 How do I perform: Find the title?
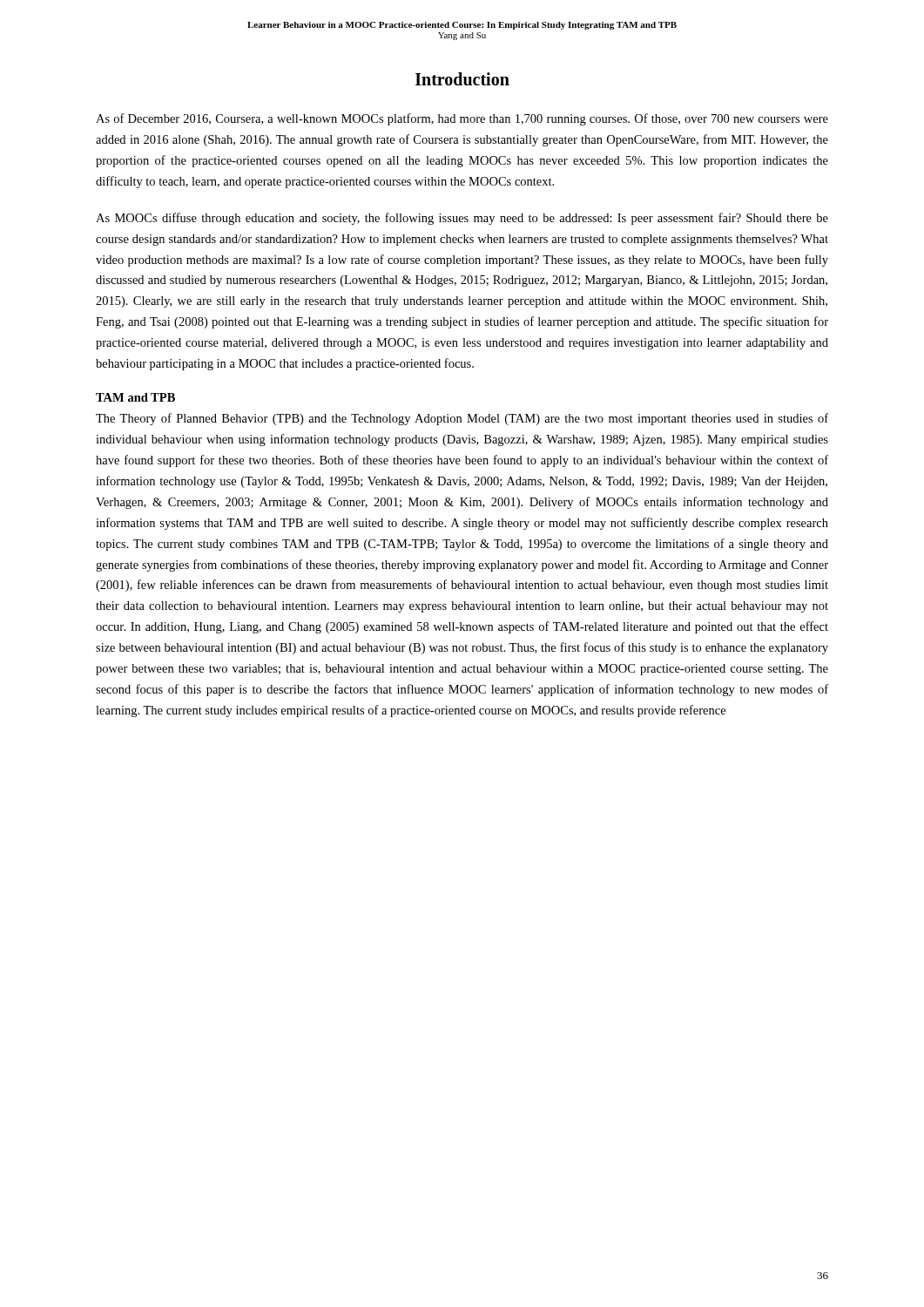coord(462,80)
